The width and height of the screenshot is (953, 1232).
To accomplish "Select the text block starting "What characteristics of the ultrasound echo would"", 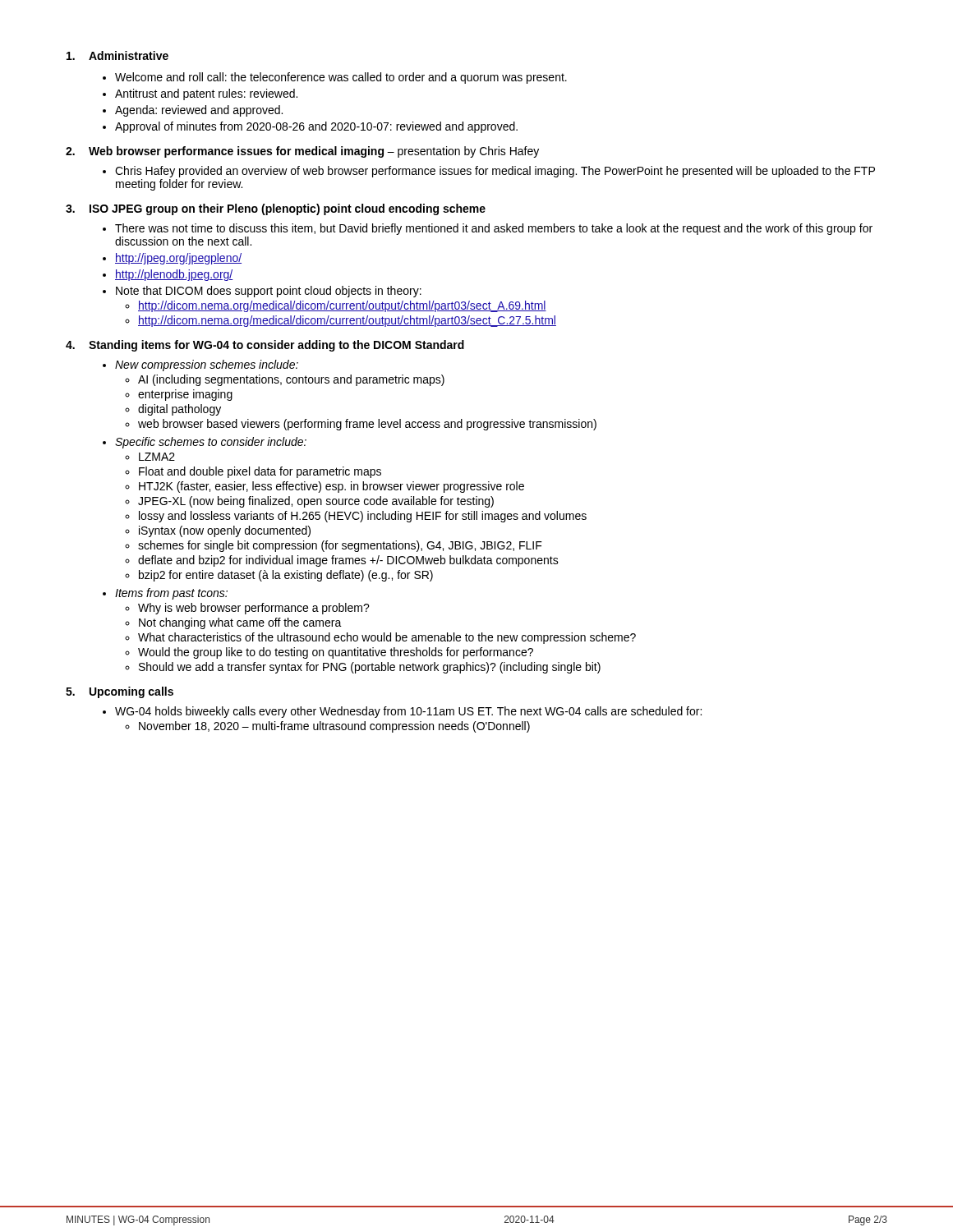I will click(x=387, y=637).
